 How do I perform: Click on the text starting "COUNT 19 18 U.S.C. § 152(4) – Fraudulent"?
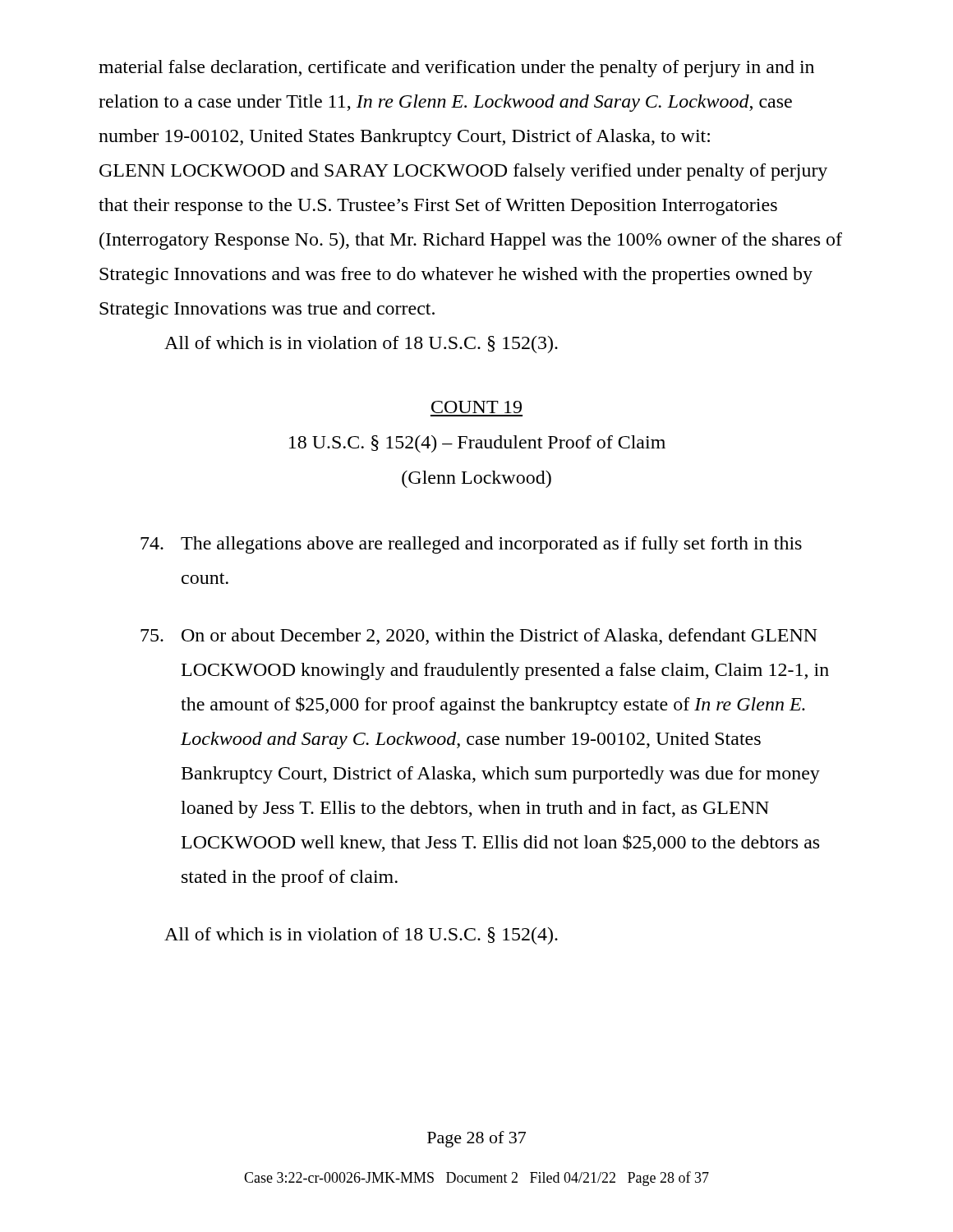(x=476, y=443)
